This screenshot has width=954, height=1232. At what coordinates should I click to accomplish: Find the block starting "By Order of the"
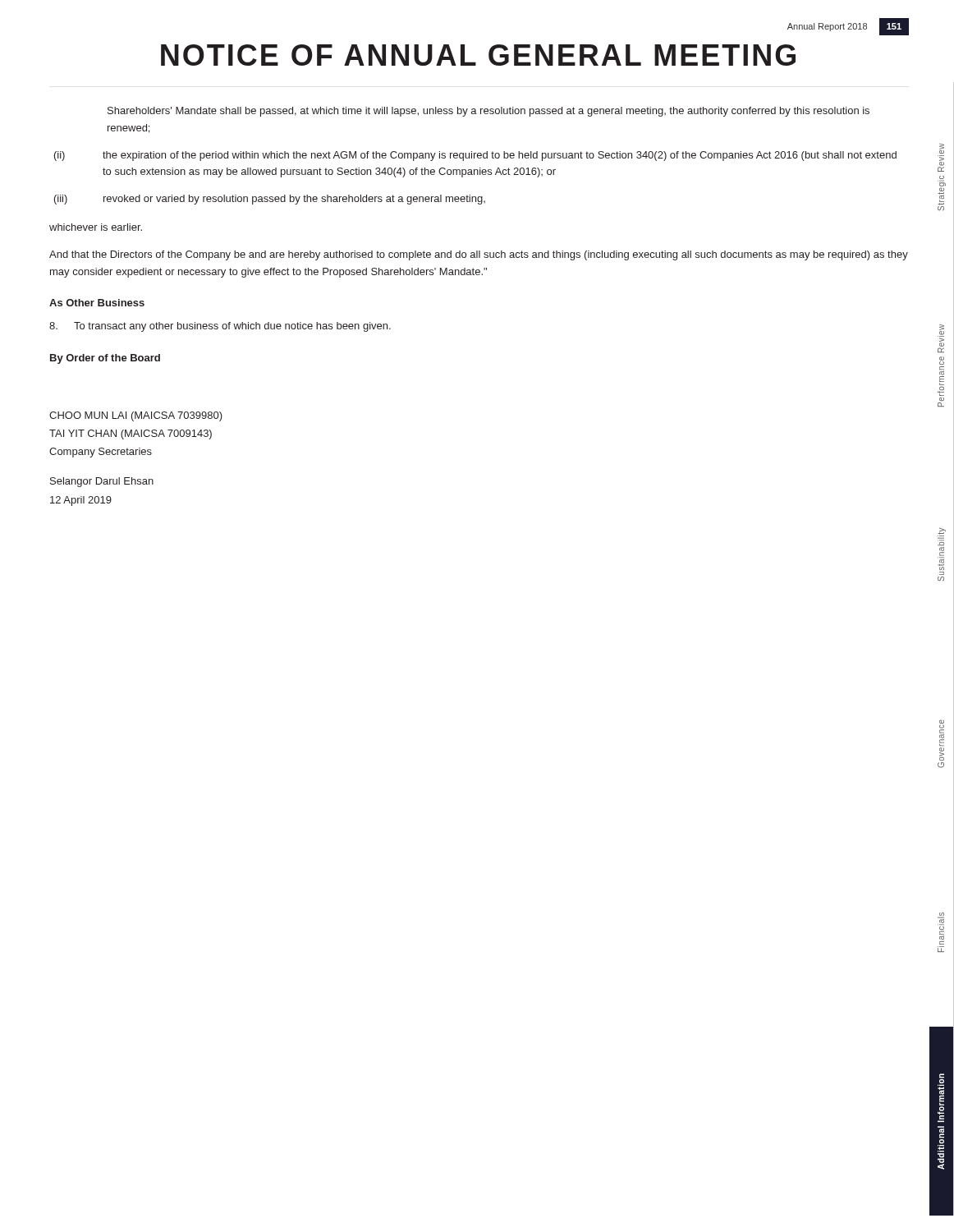(105, 357)
